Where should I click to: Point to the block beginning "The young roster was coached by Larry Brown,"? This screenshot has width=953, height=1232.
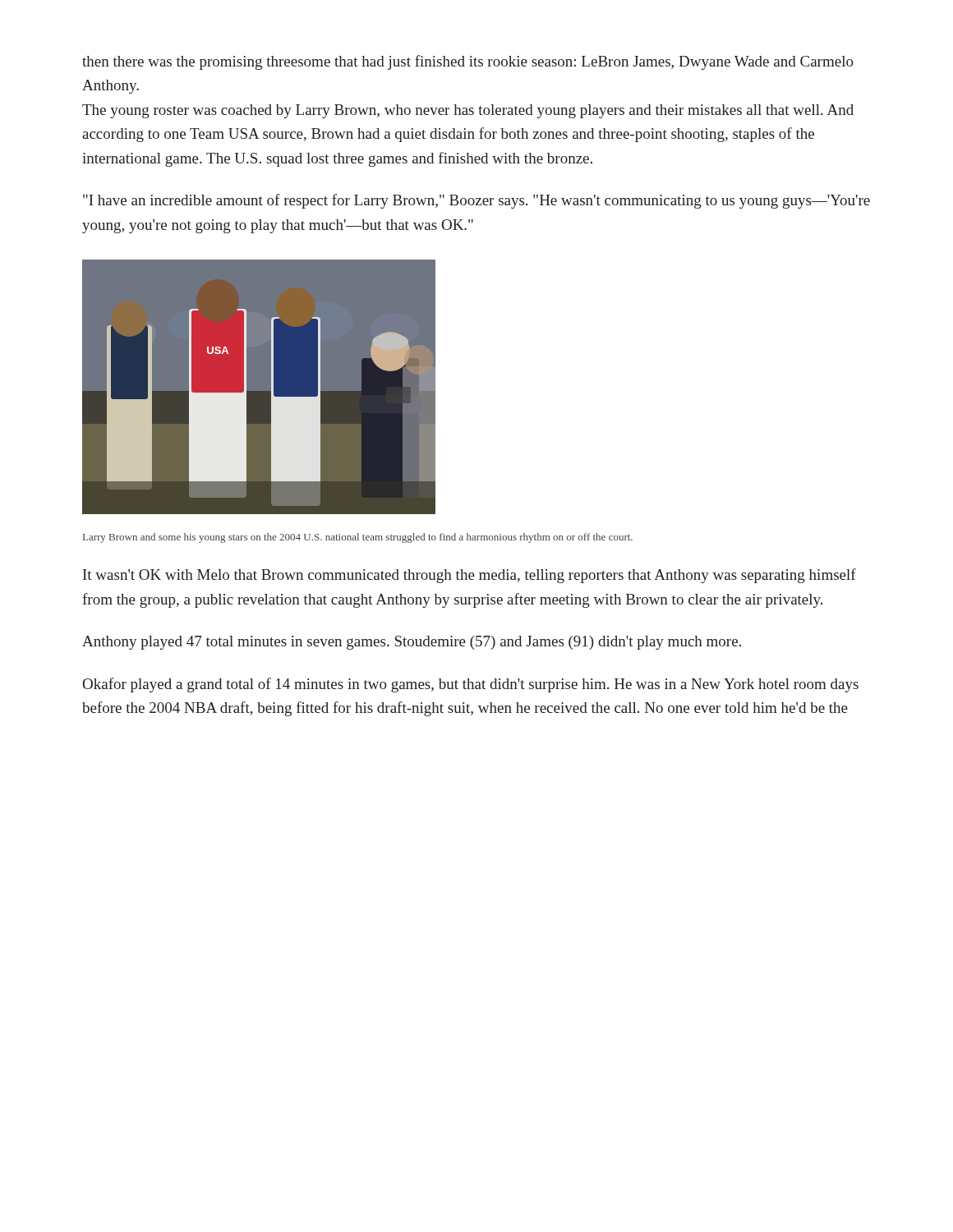pyautogui.click(x=468, y=134)
